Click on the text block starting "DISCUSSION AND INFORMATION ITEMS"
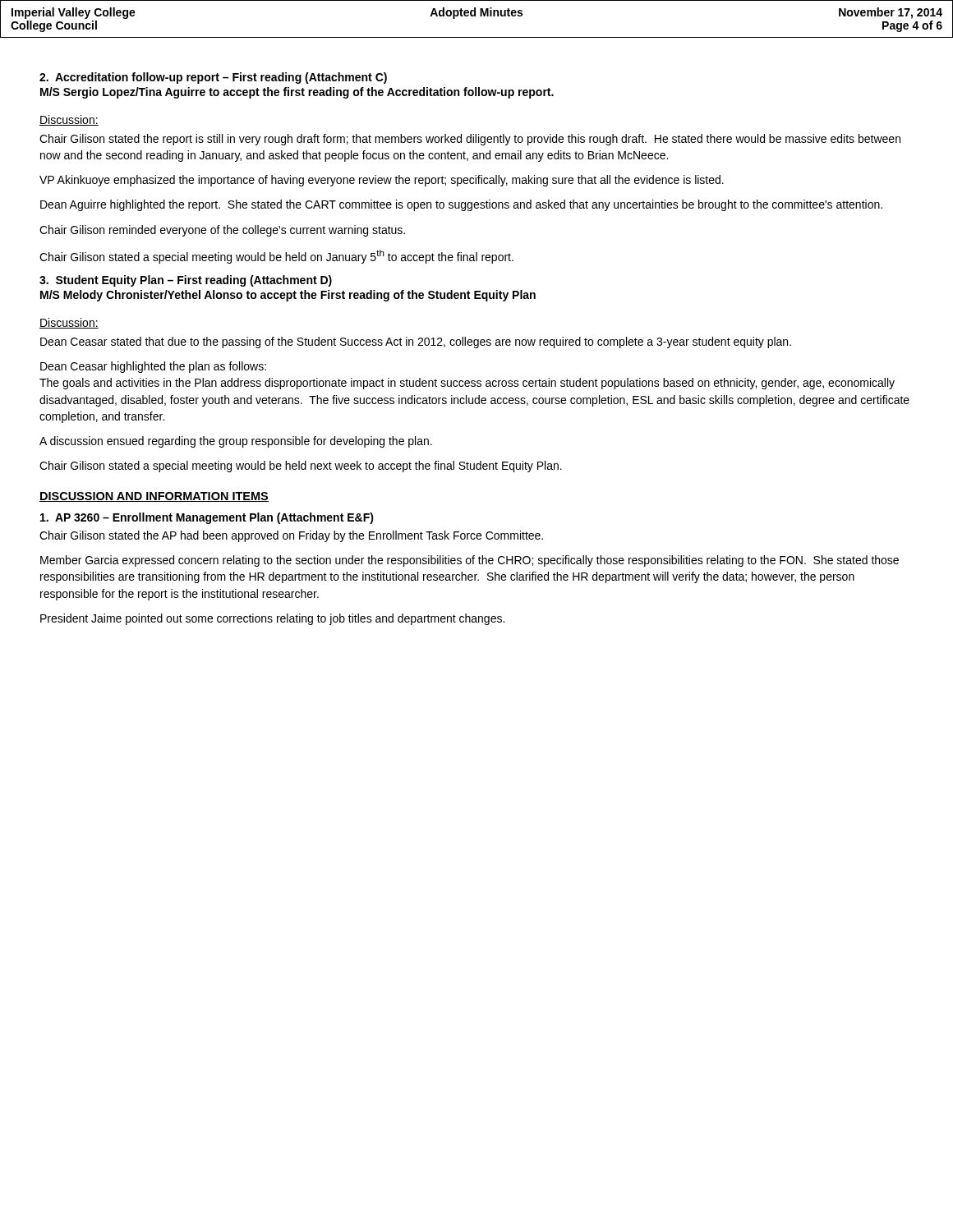This screenshot has width=953, height=1232. click(x=154, y=496)
